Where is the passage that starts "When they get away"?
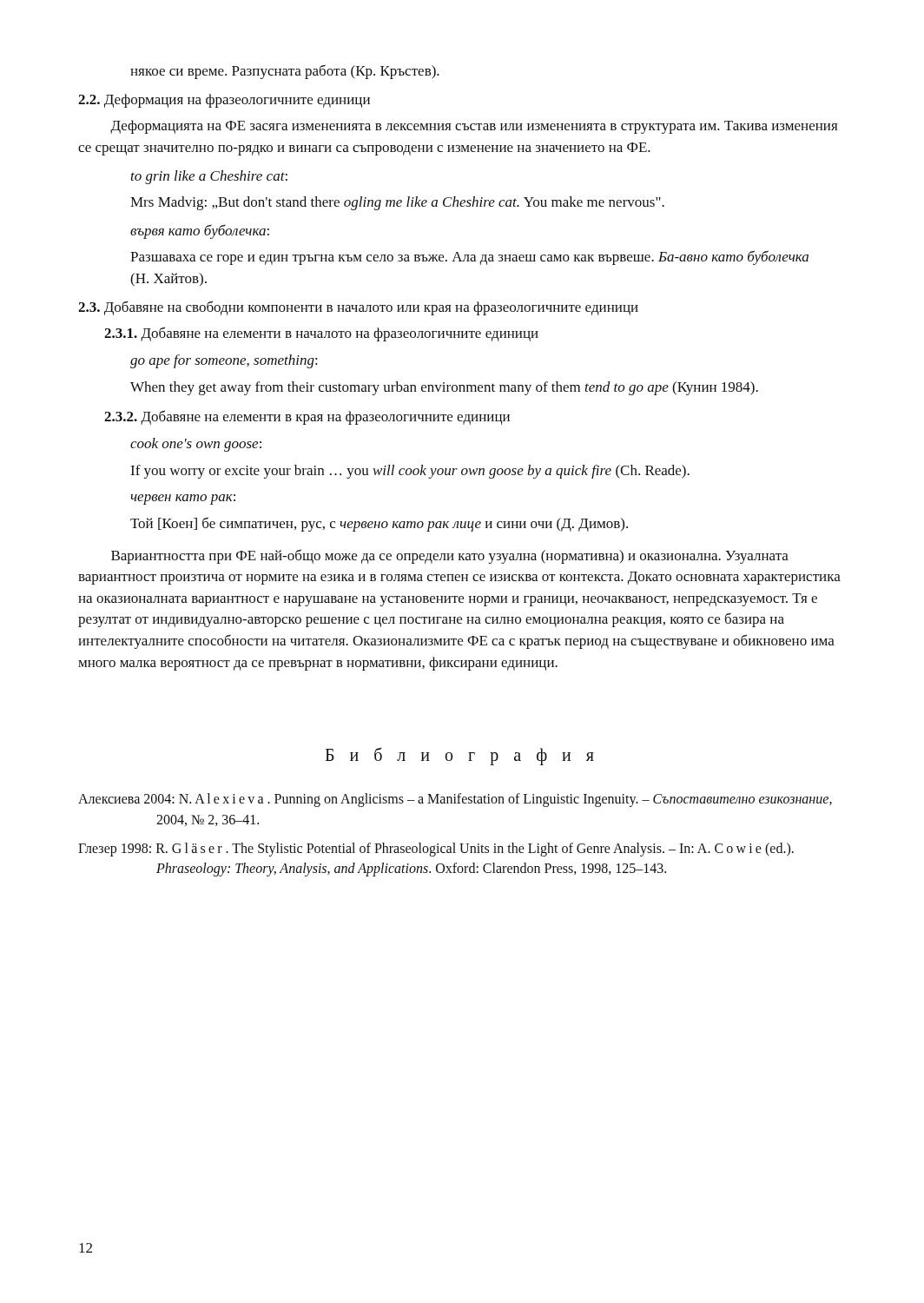 (479, 387)
